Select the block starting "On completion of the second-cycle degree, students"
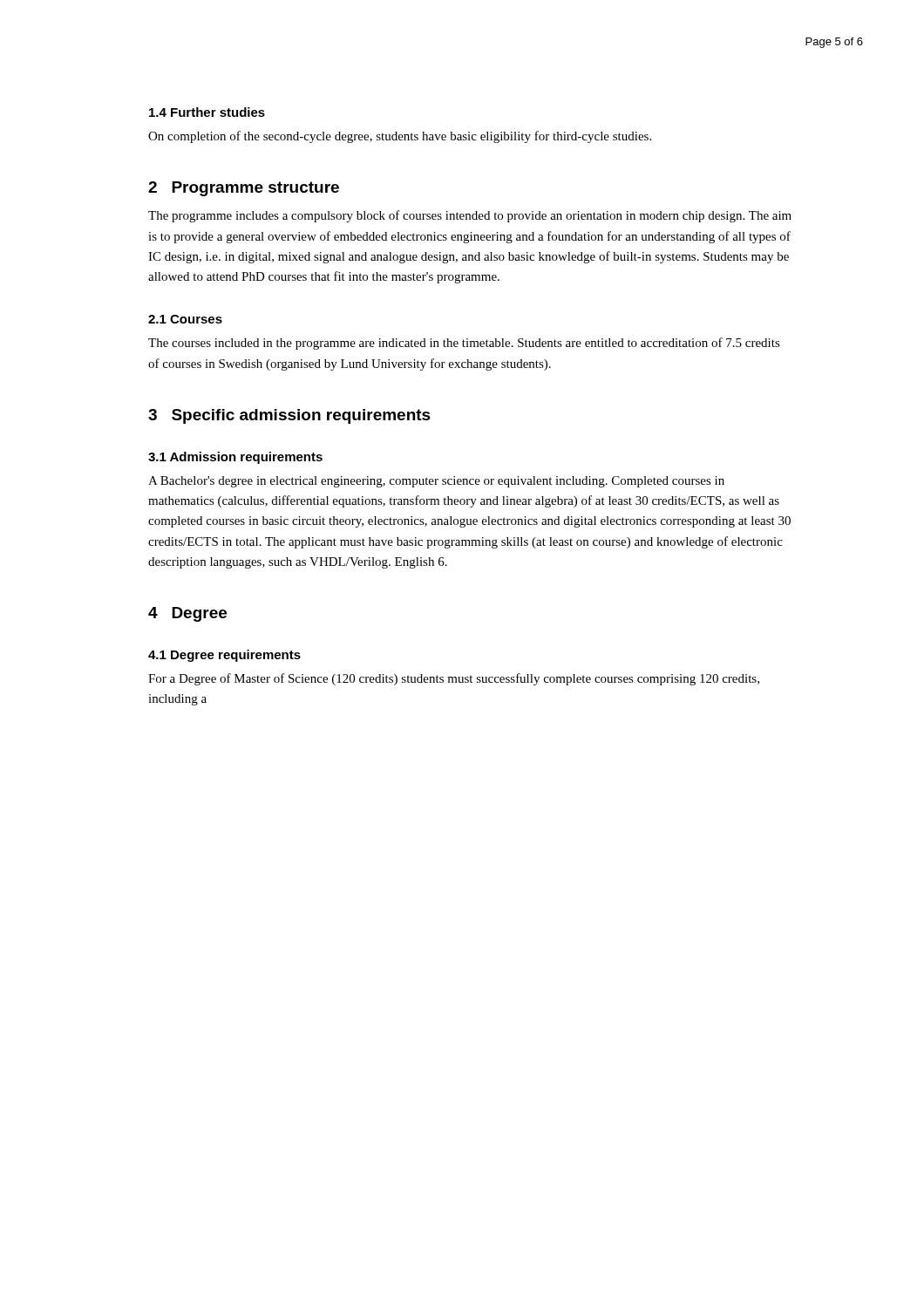This screenshot has width=924, height=1308. (x=400, y=136)
